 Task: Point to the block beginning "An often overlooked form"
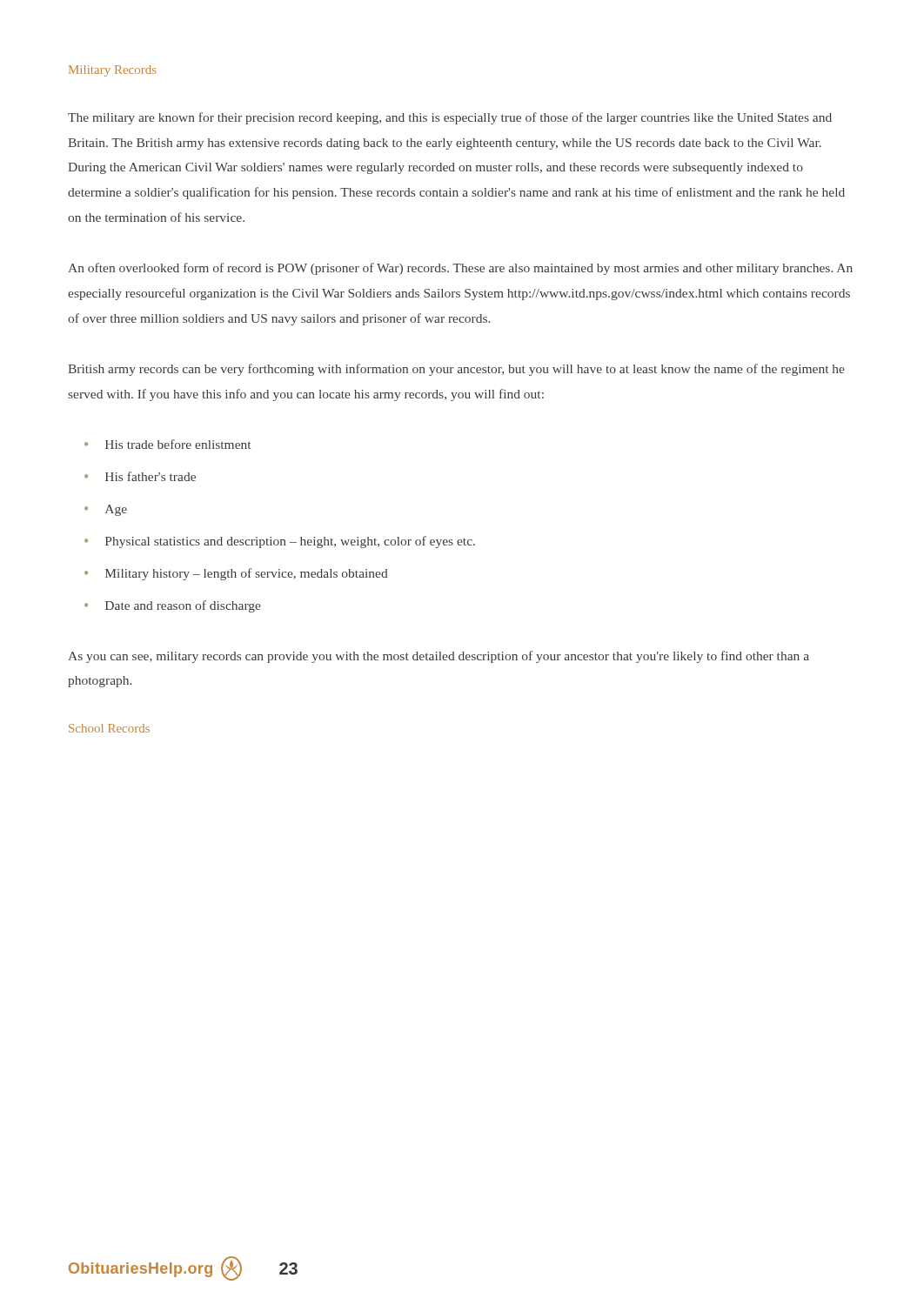click(460, 293)
